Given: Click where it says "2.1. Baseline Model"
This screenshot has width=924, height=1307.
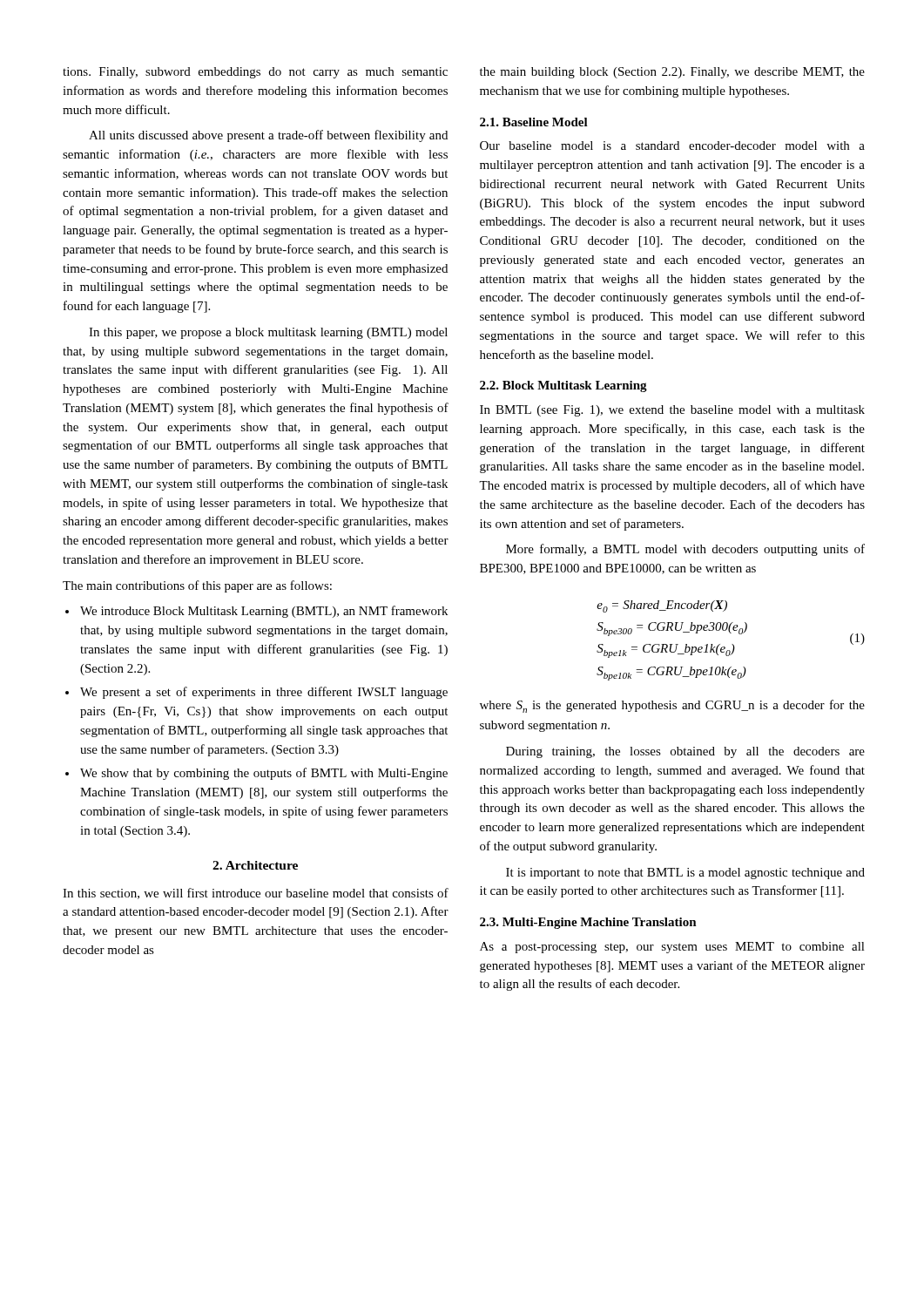Looking at the screenshot, I should (534, 122).
